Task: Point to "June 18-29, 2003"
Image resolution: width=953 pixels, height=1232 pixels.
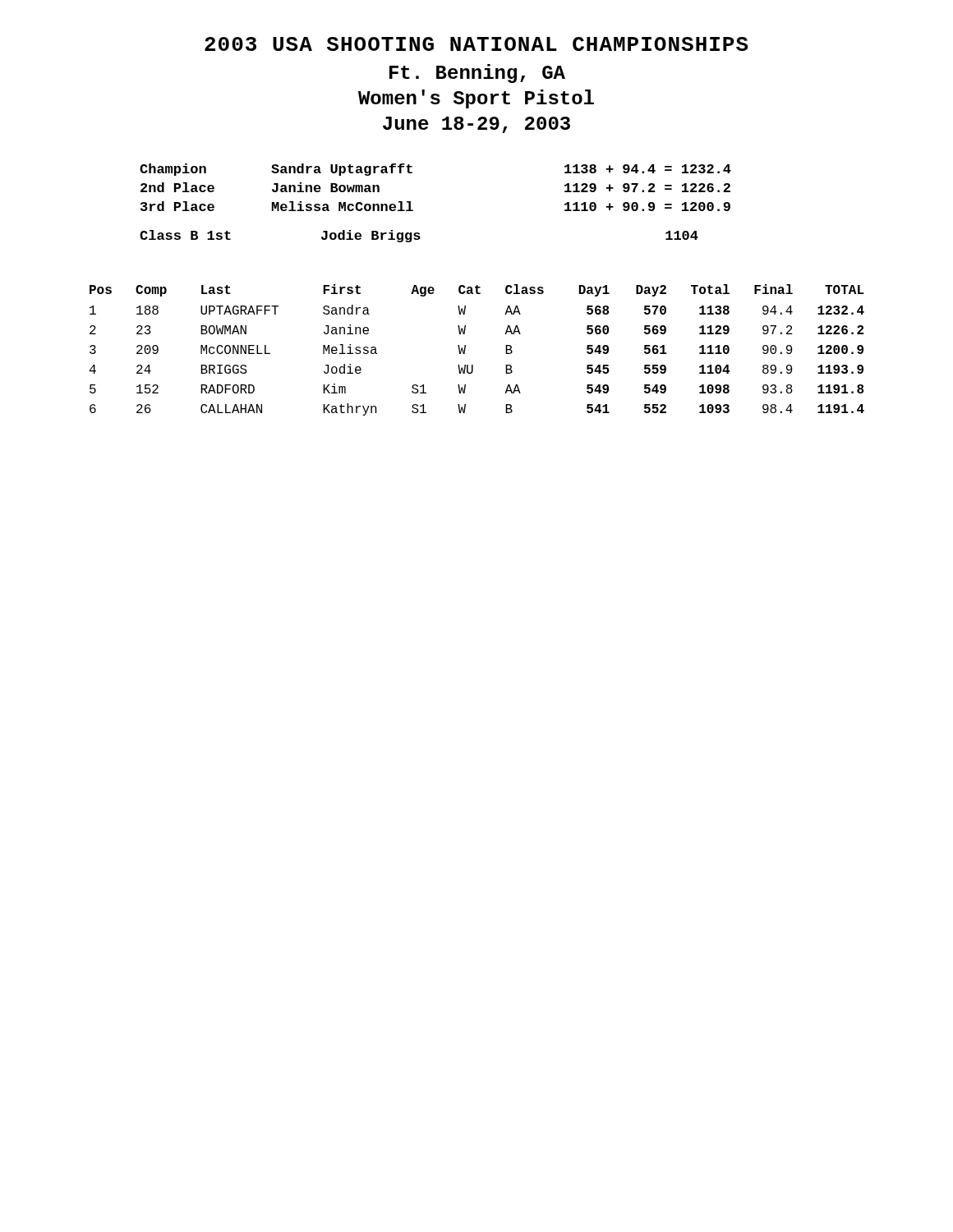Action: 476,124
